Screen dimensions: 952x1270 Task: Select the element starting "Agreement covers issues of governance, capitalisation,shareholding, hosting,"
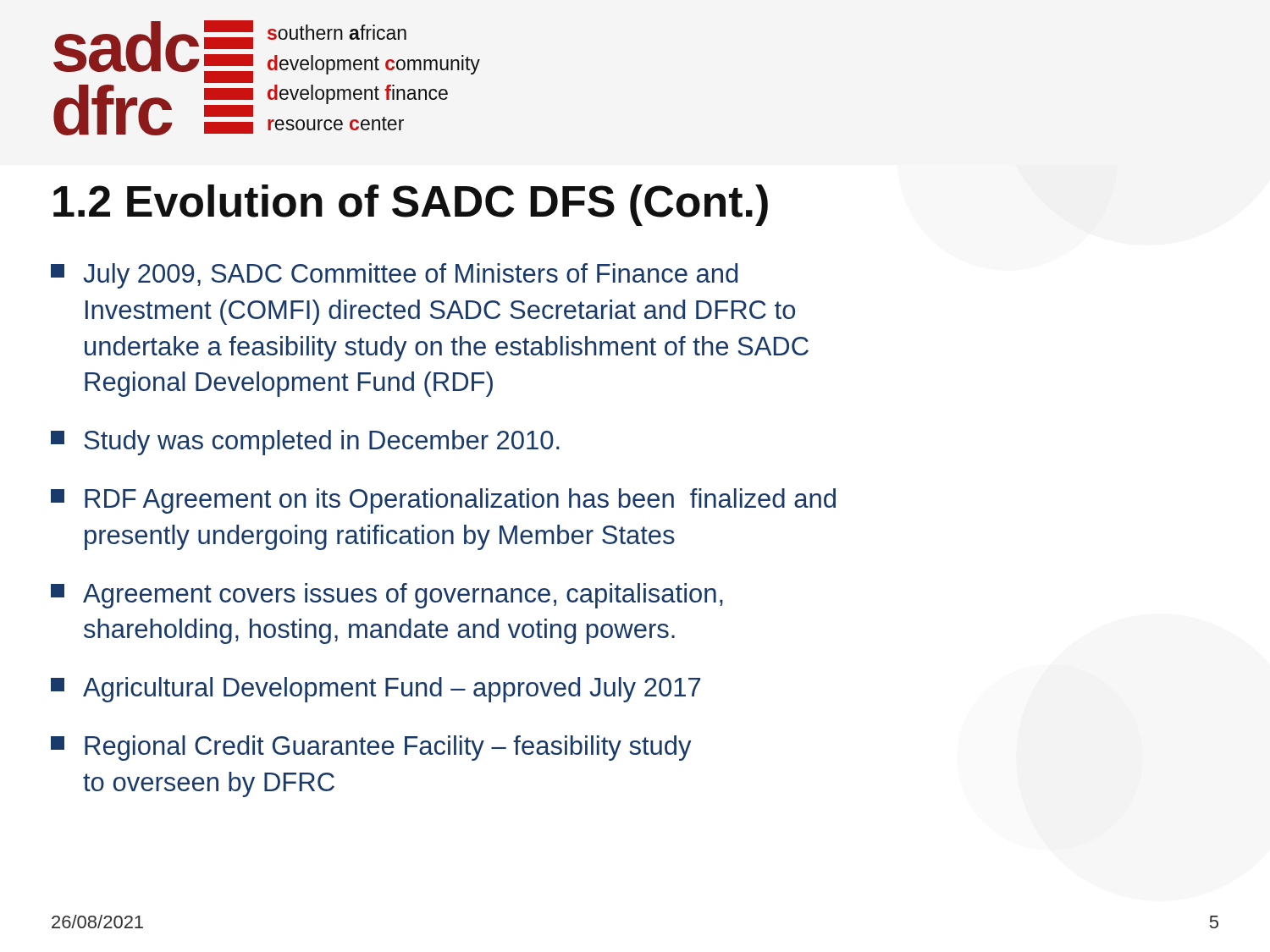tap(388, 612)
